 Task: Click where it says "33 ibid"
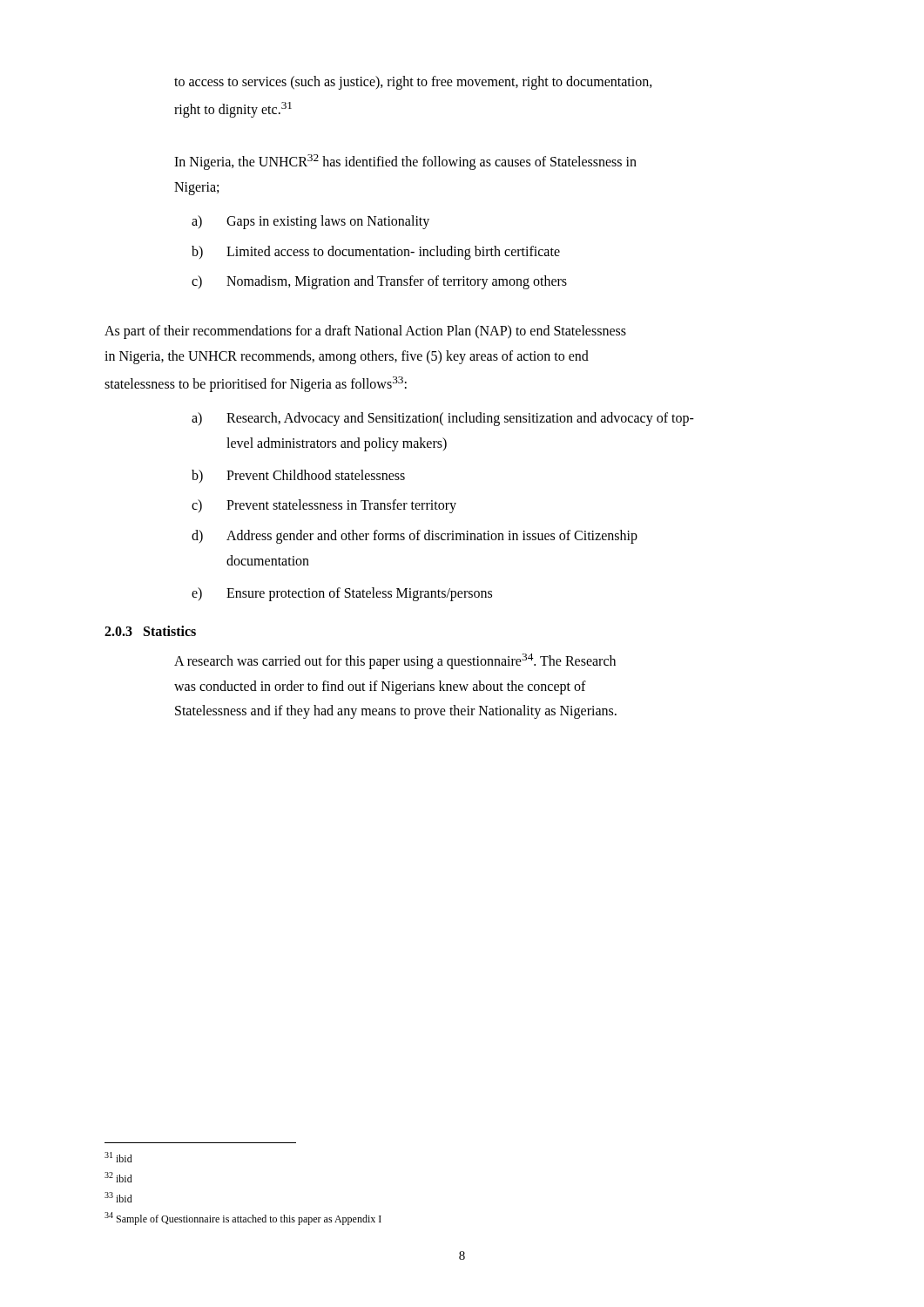point(118,1198)
